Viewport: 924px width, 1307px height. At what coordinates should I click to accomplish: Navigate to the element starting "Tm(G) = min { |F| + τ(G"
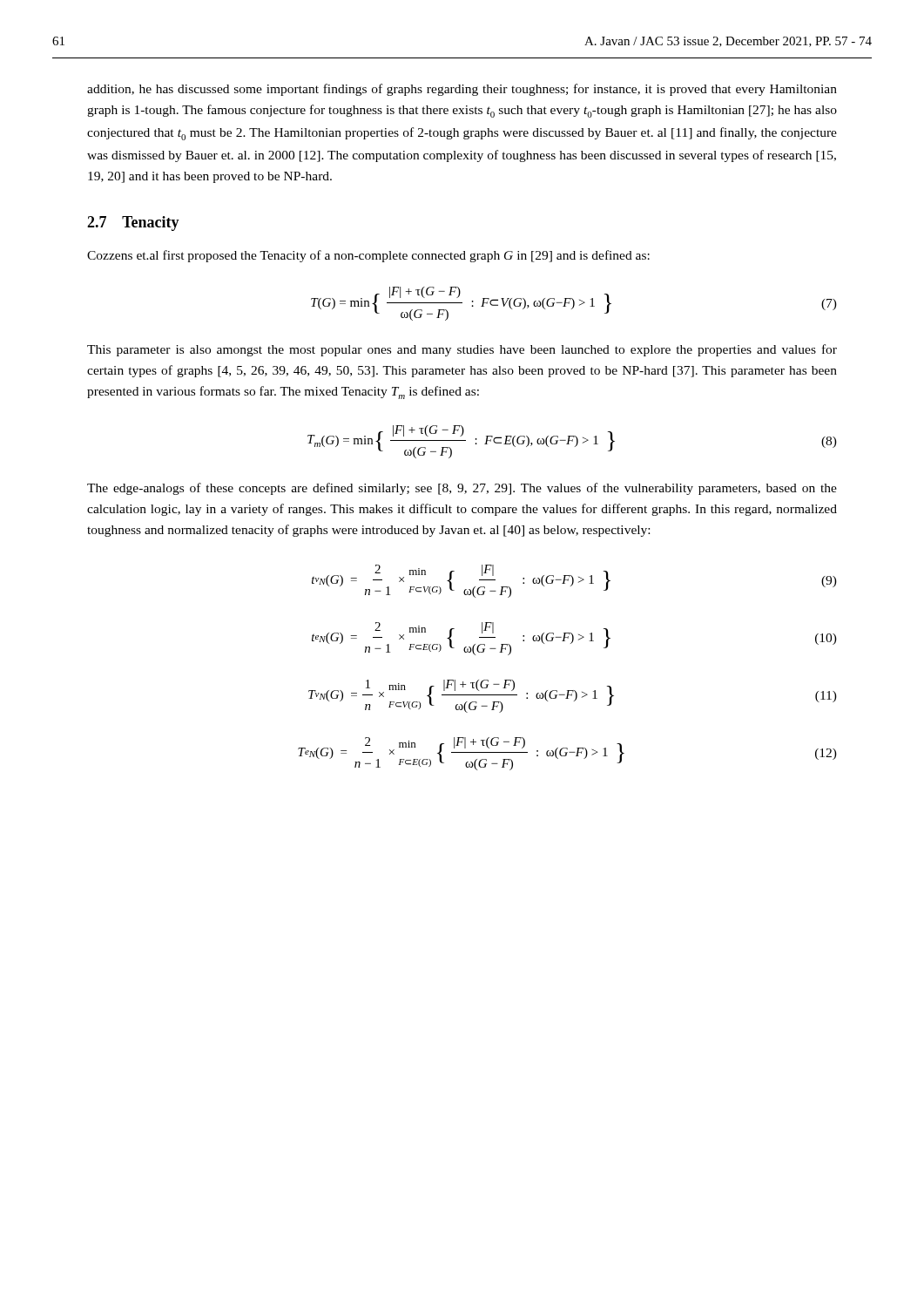(x=572, y=440)
